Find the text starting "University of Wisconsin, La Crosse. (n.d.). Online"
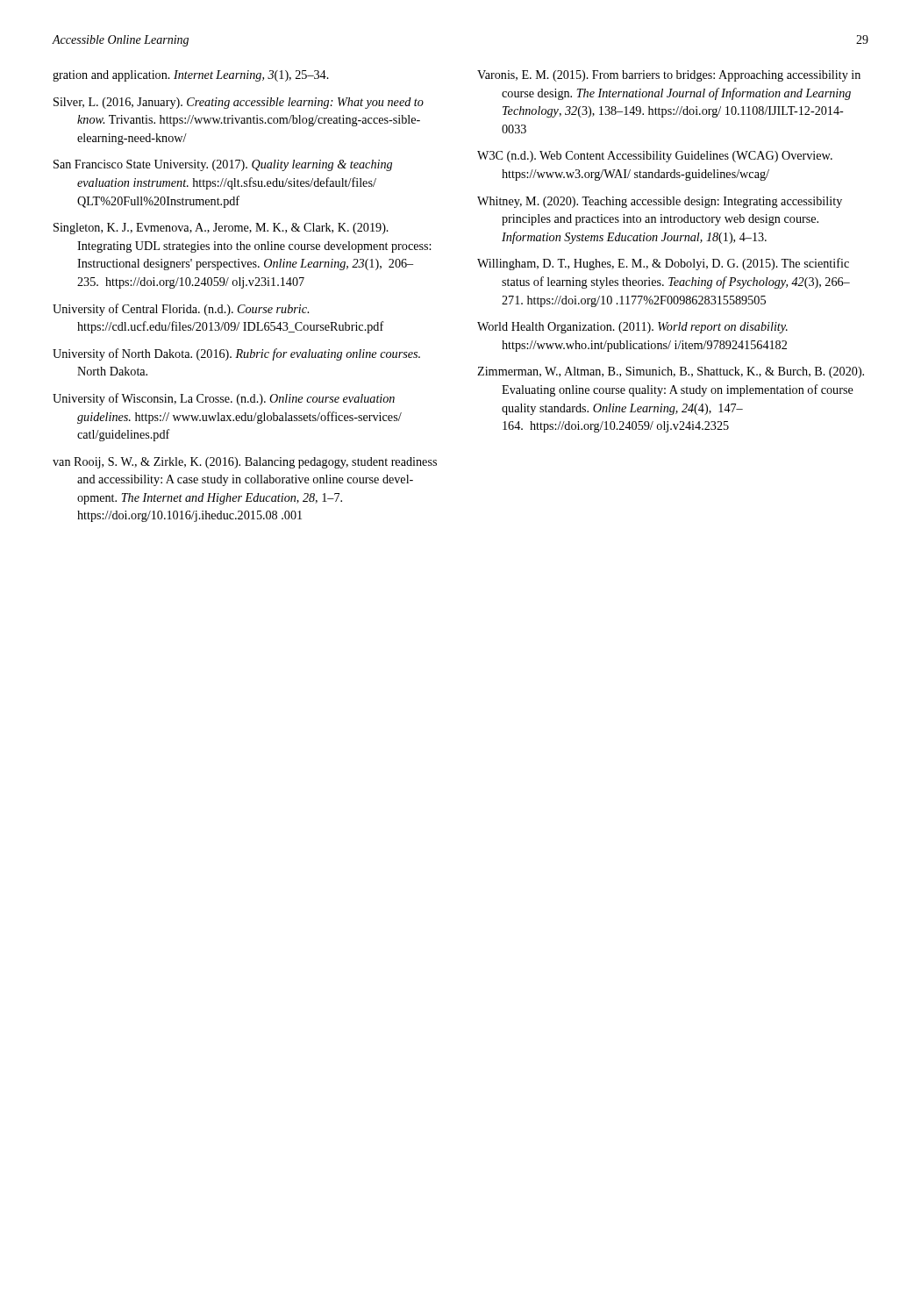The image size is (921, 1316). [x=227, y=416]
